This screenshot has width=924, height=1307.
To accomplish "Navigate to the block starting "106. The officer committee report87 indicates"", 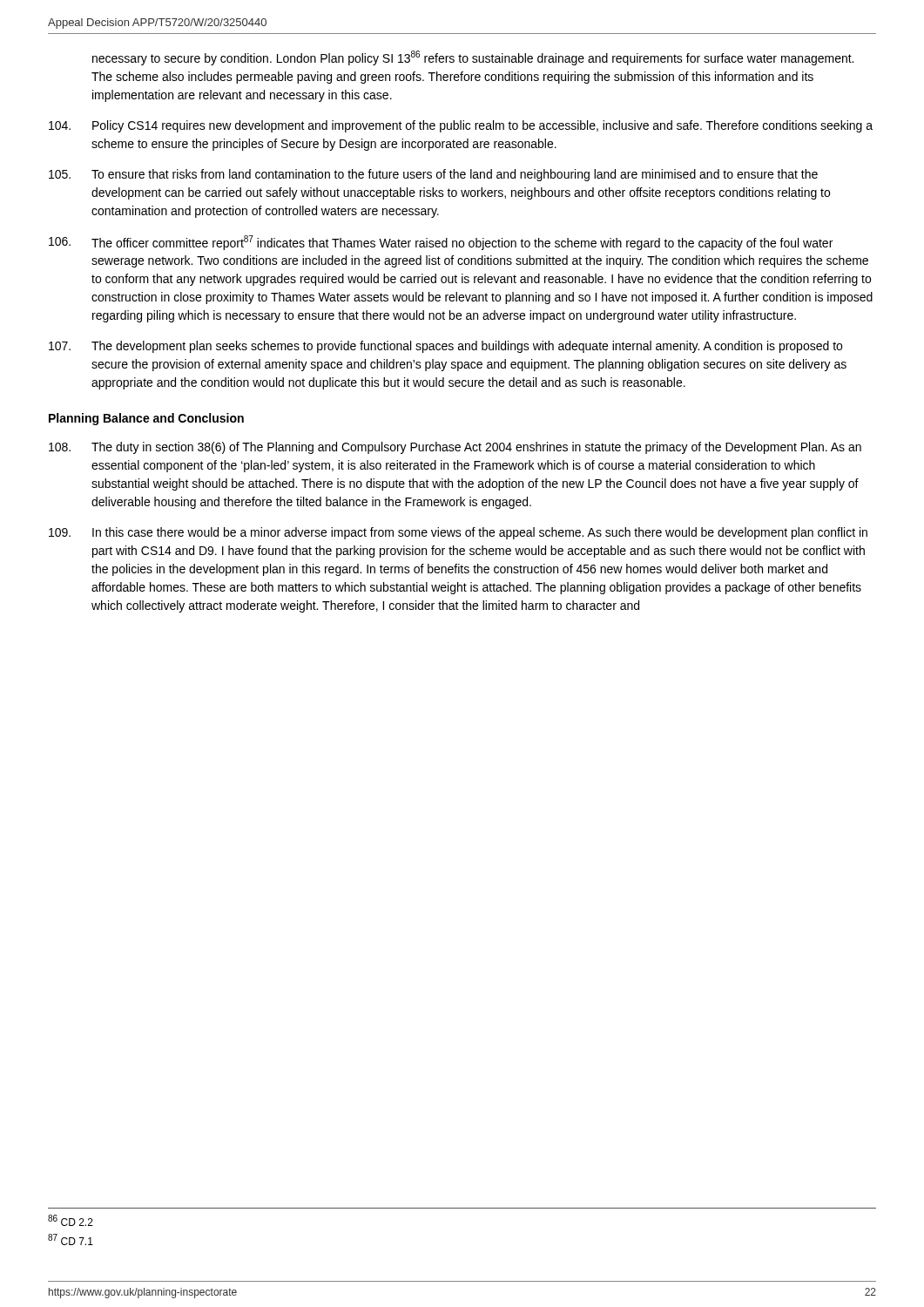I will pyautogui.click(x=462, y=279).
